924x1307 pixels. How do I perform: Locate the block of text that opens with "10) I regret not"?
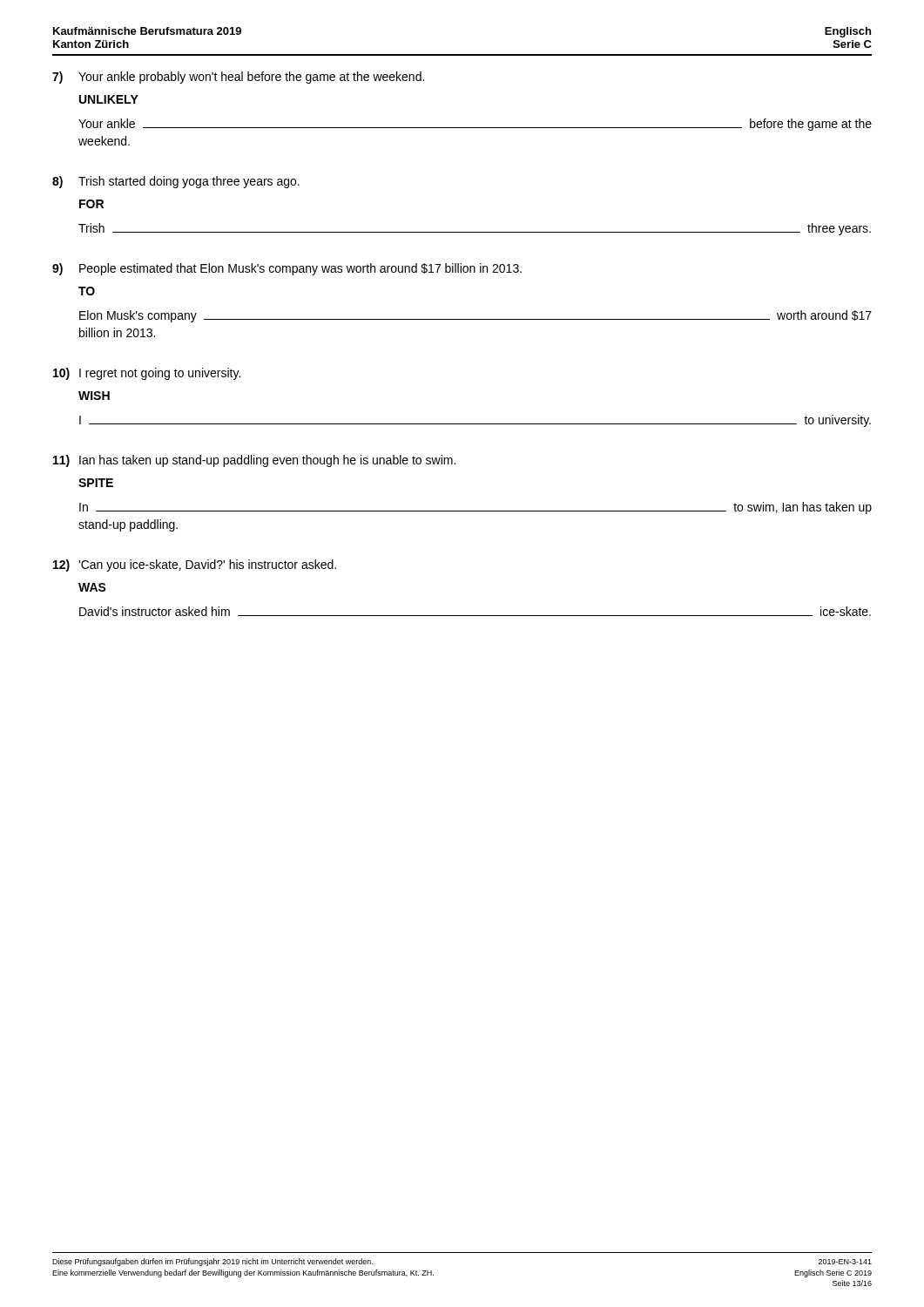[147, 374]
